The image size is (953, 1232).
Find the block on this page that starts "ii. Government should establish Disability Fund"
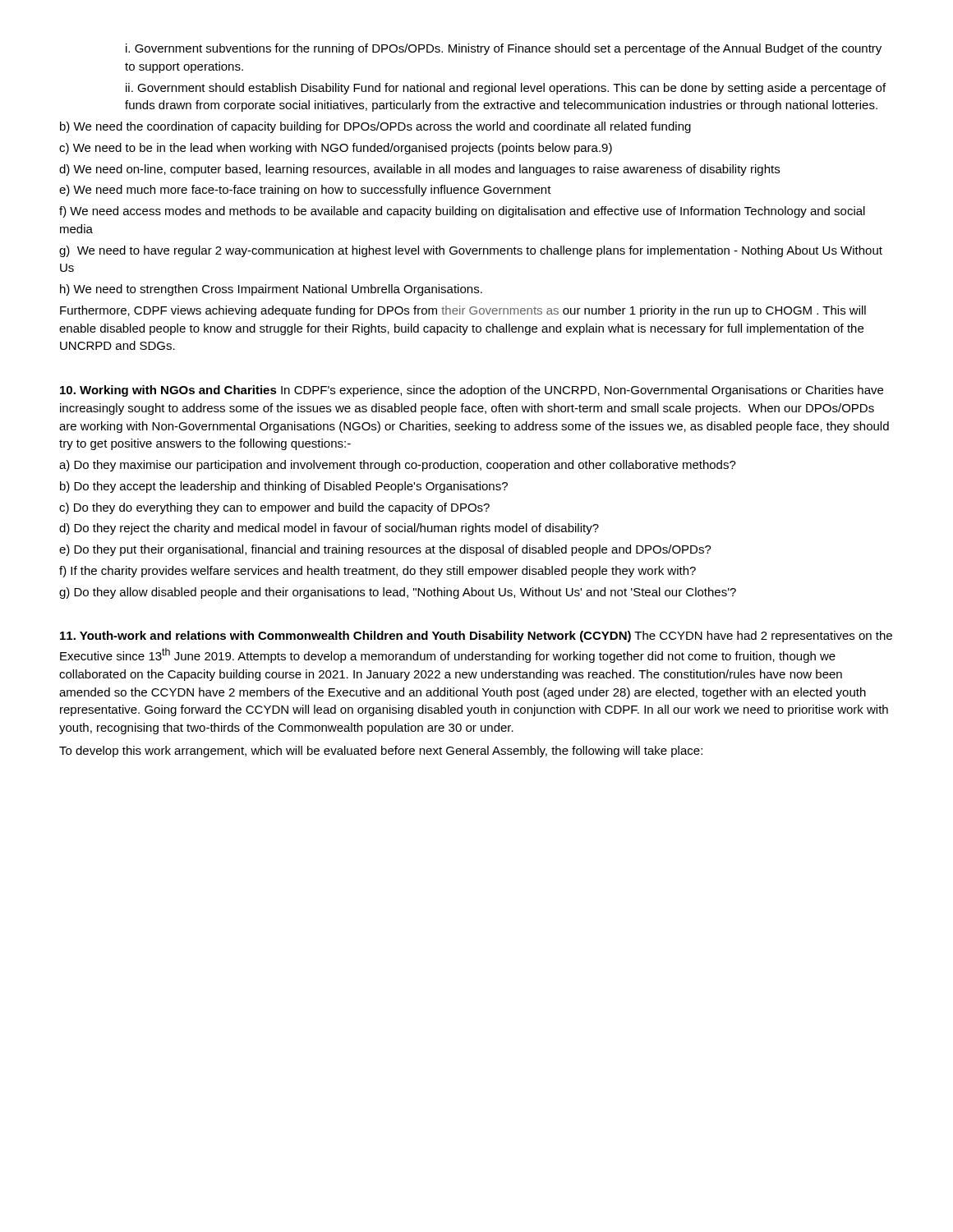tap(505, 96)
